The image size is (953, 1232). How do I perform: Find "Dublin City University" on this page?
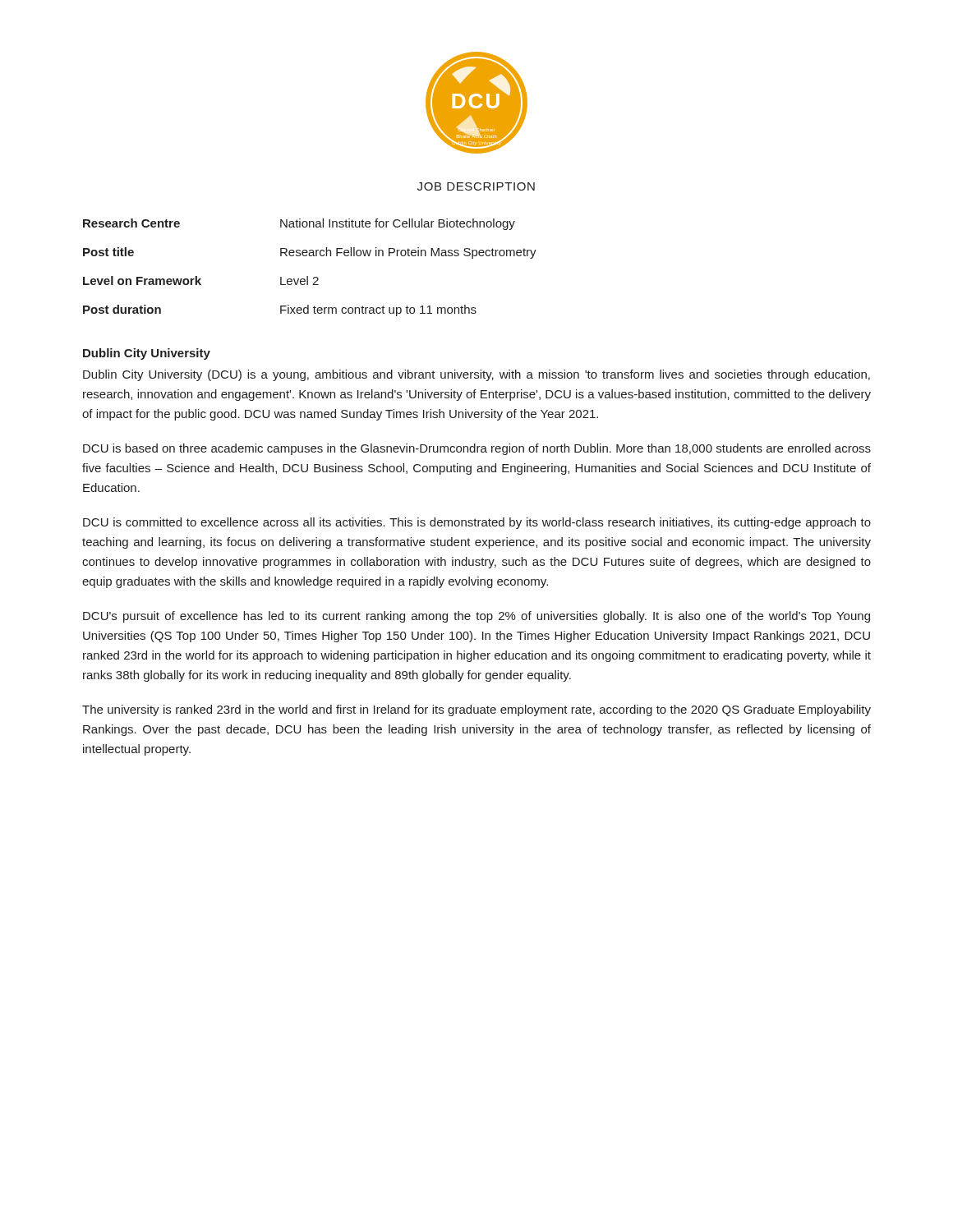tap(146, 353)
